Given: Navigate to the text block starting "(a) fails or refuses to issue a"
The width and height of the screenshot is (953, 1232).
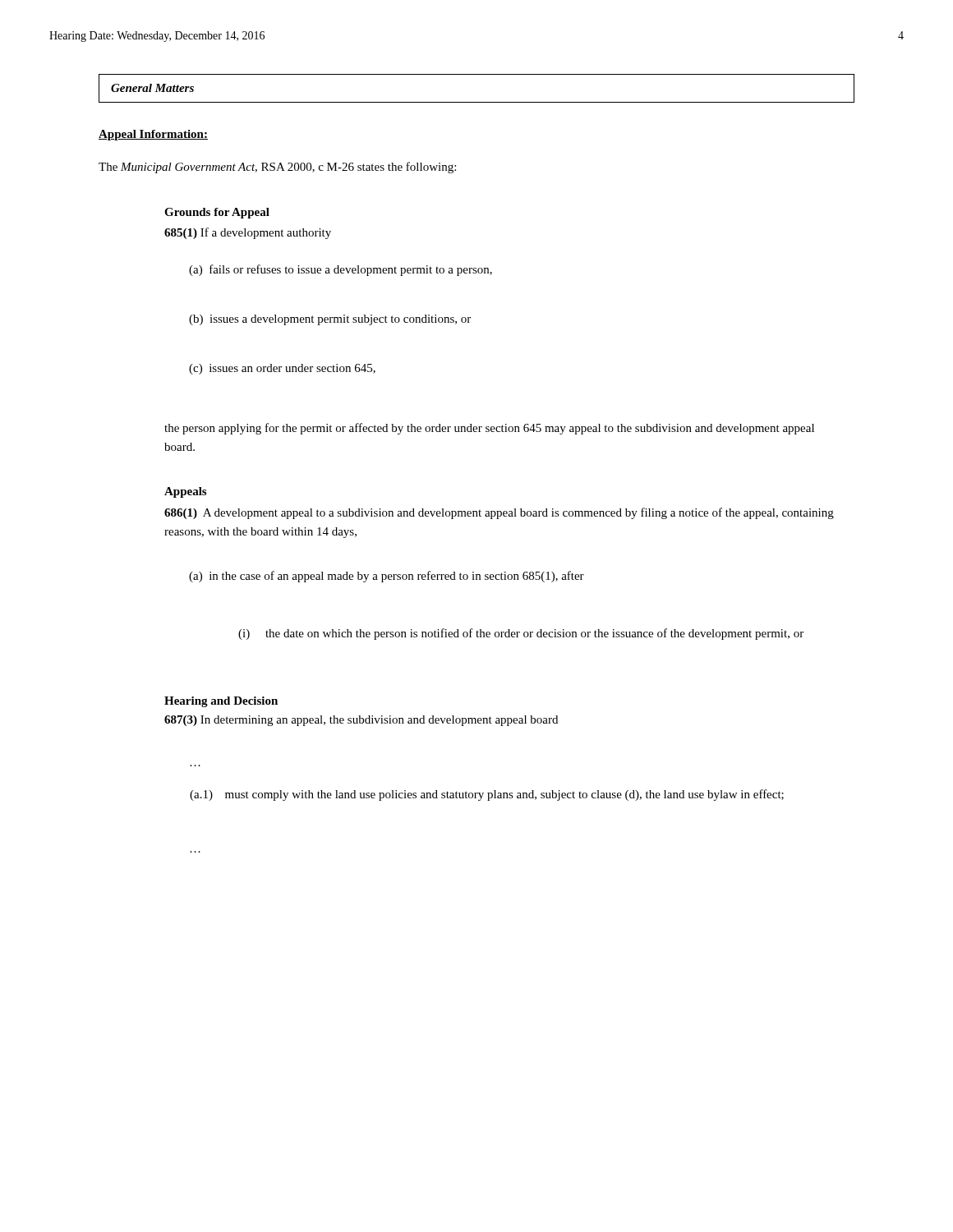Looking at the screenshot, I should click(x=341, y=269).
